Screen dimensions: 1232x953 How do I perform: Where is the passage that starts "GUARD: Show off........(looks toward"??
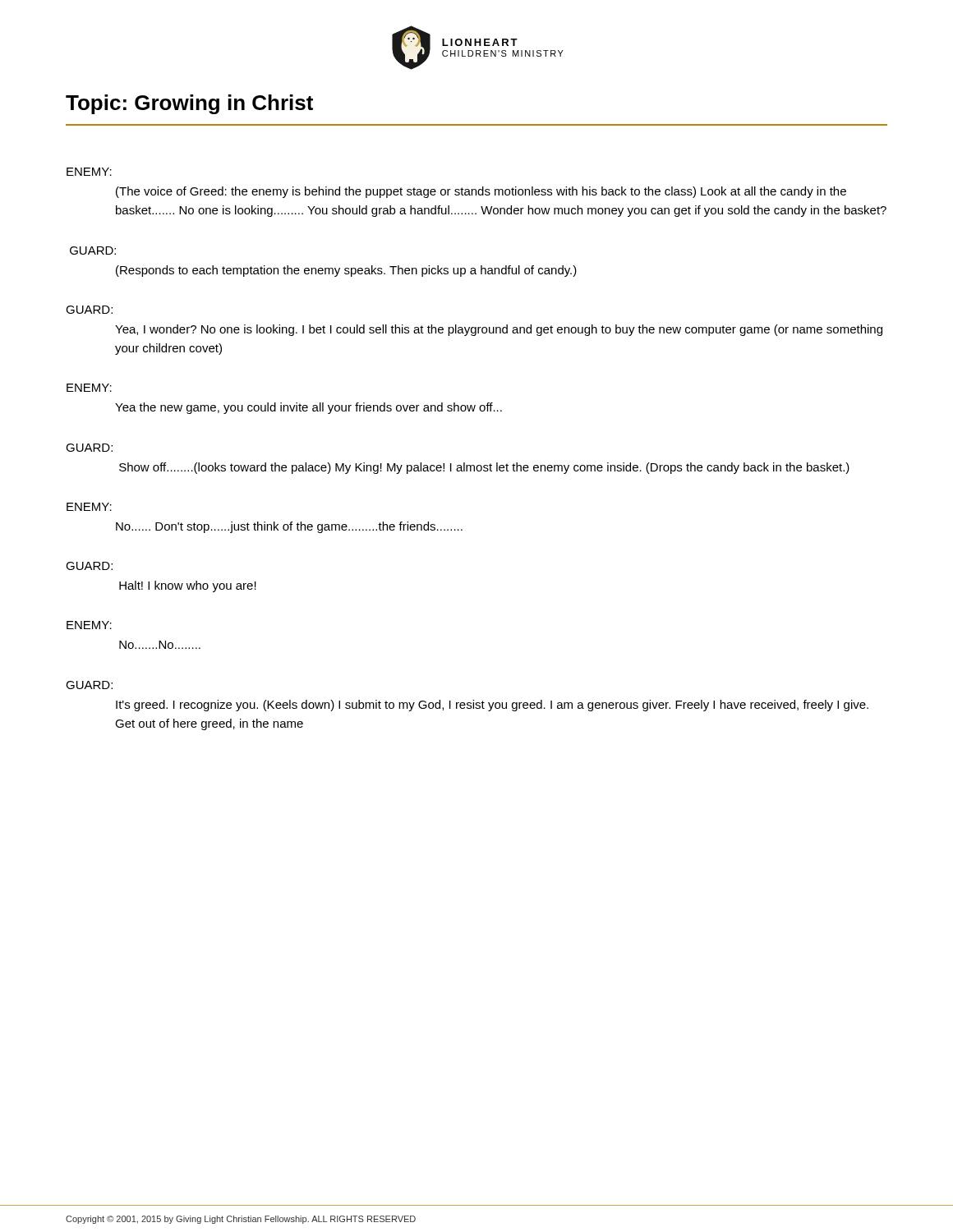[x=476, y=458]
